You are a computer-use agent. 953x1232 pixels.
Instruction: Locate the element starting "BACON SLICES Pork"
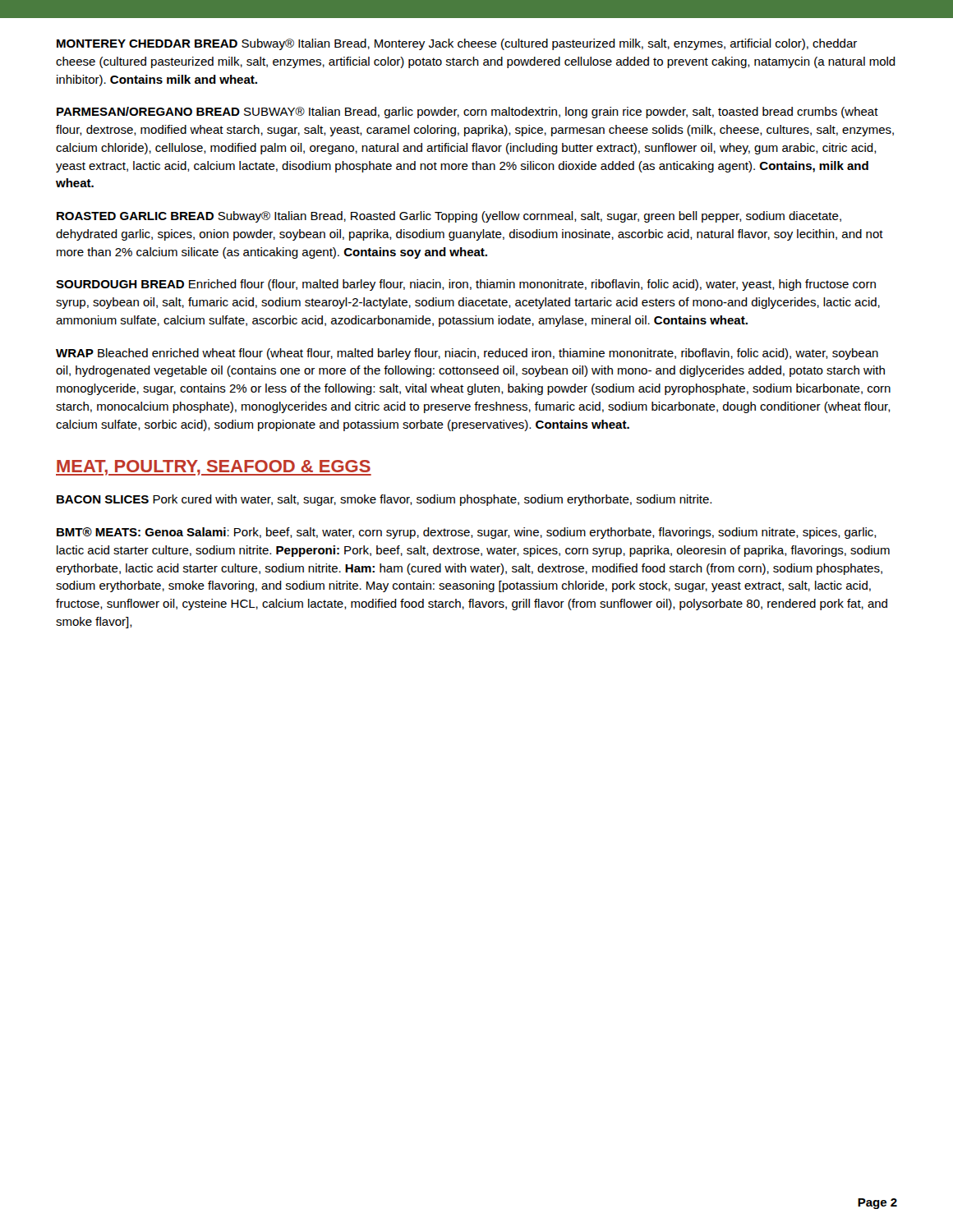pos(384,499)
